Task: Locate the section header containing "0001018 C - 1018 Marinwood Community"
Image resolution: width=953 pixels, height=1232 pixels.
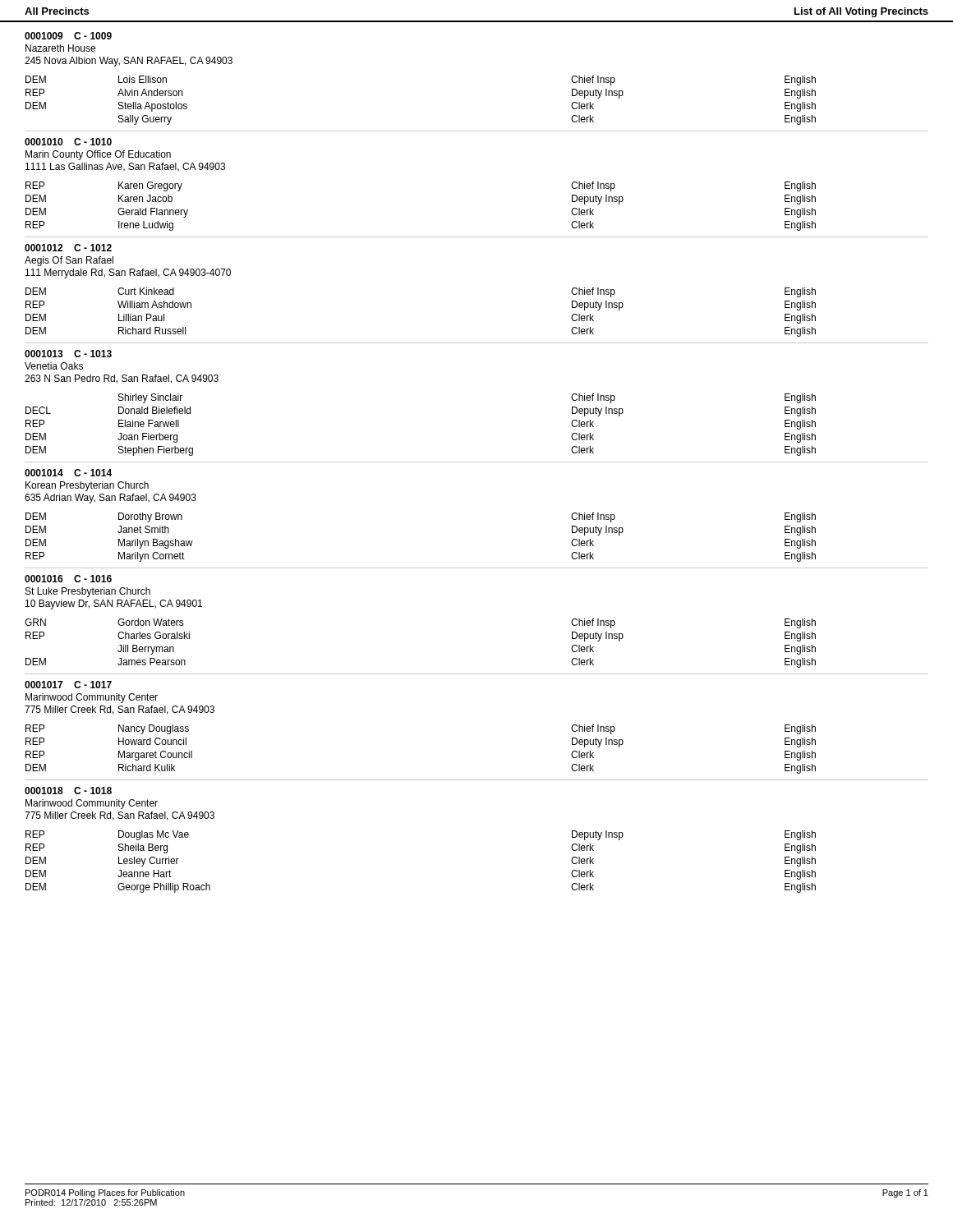Action: 120,804
